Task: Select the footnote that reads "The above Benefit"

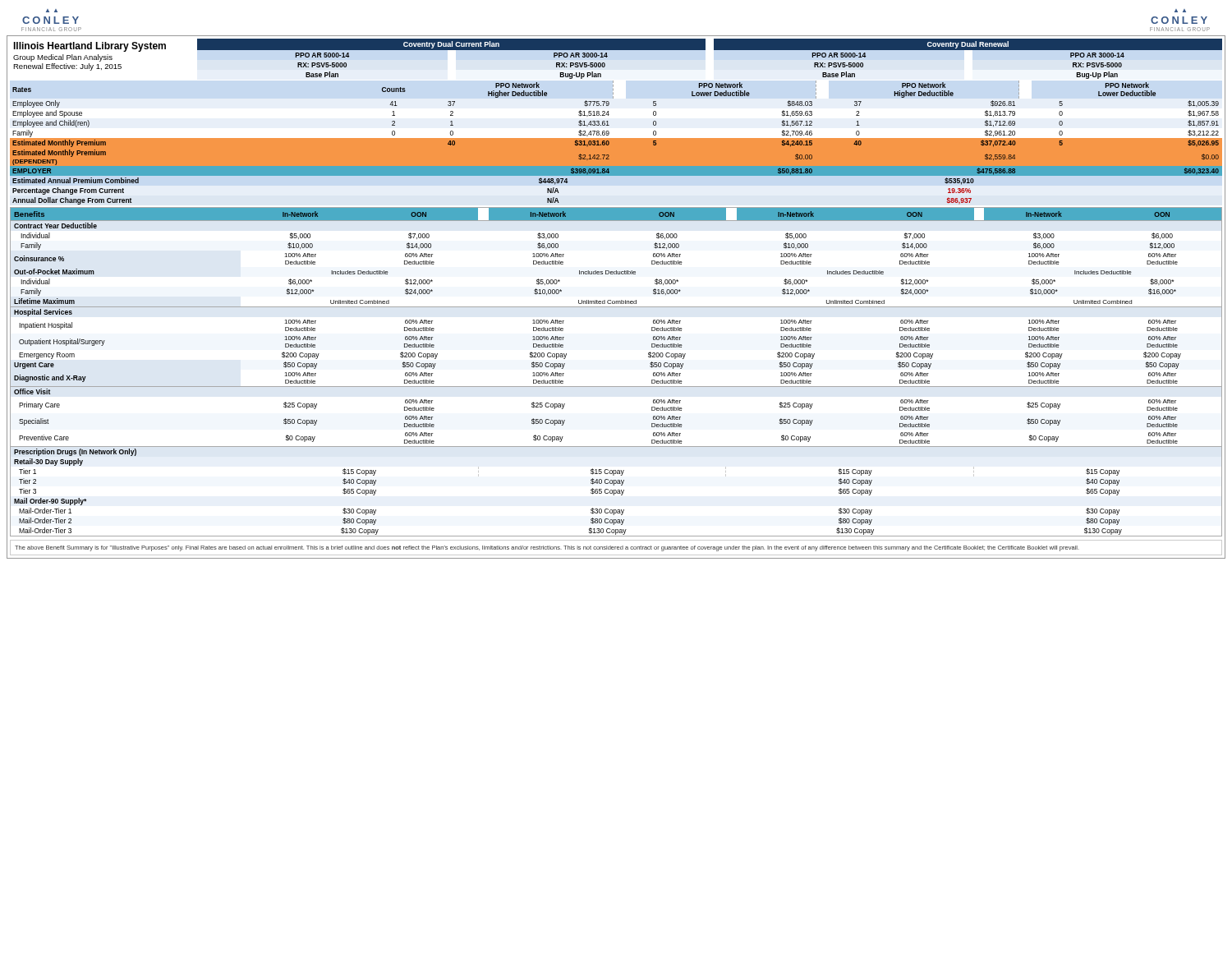Action: (547, 548)
